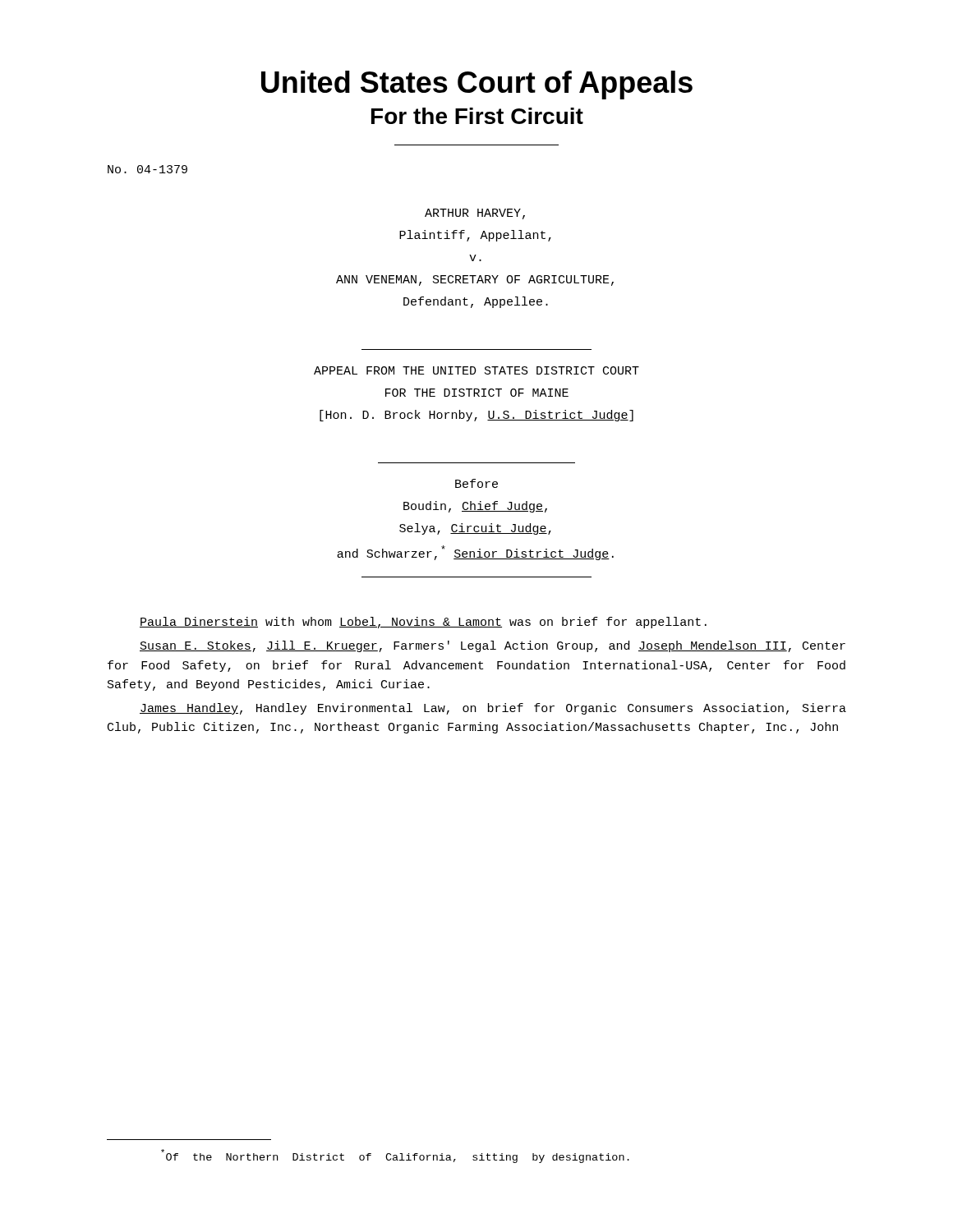Screen dimensions: 1232x953
Task: Click on the element starting "No. 04-1379"
Action: (147, 170)
